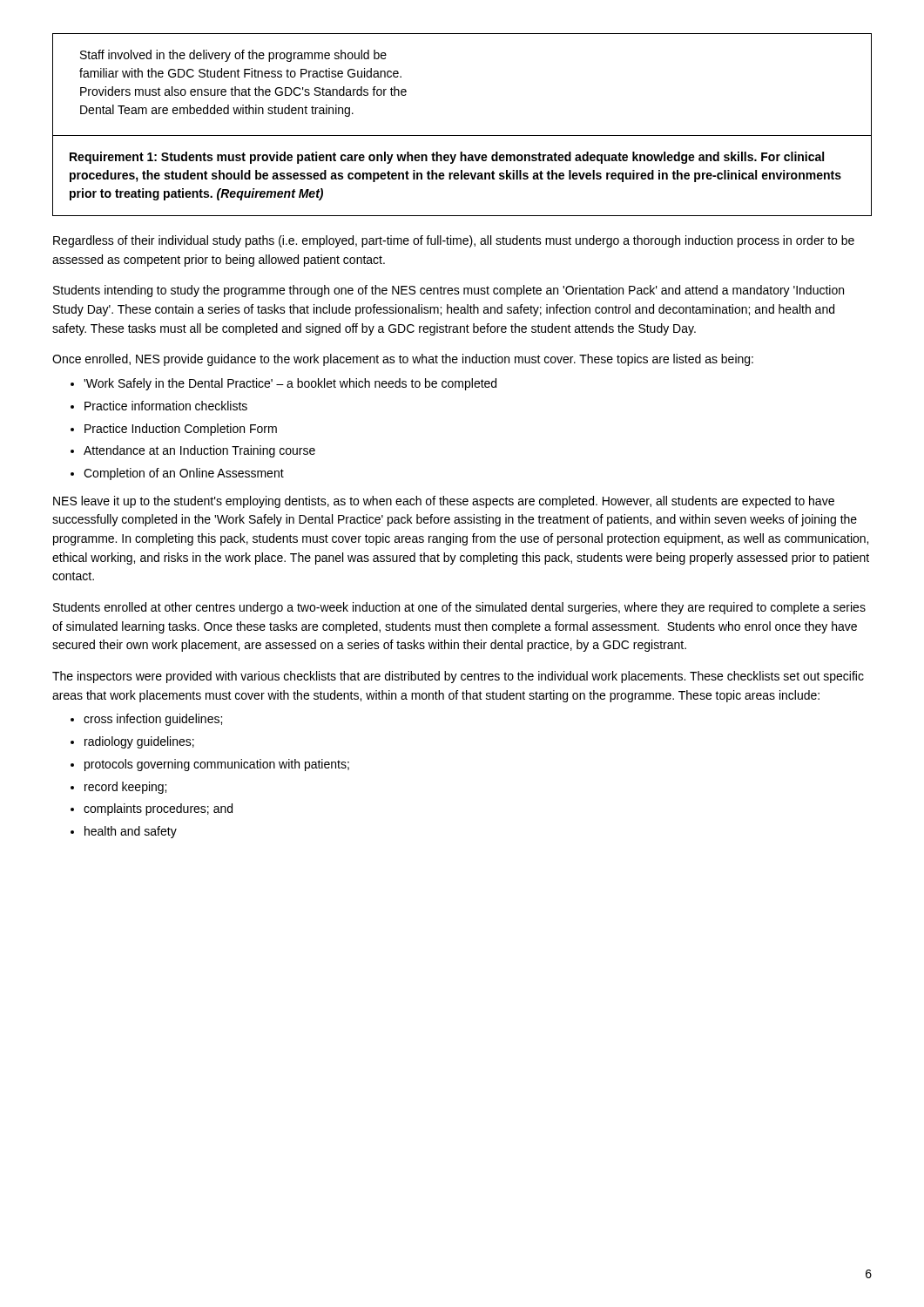Find the list item with the text "radiology guidelines;"

[139, 742]
